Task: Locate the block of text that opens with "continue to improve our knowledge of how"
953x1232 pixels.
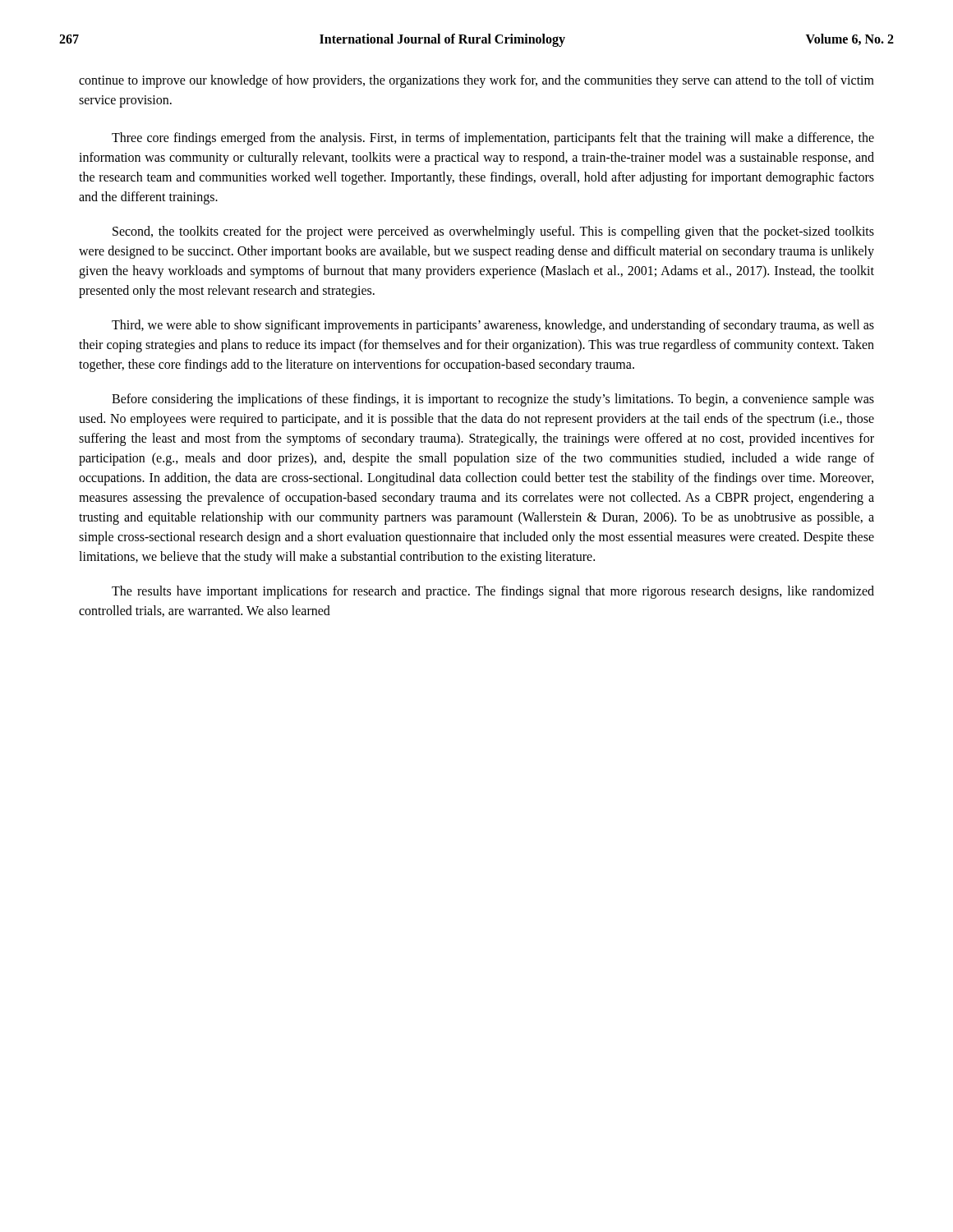Action: point(476,90)
